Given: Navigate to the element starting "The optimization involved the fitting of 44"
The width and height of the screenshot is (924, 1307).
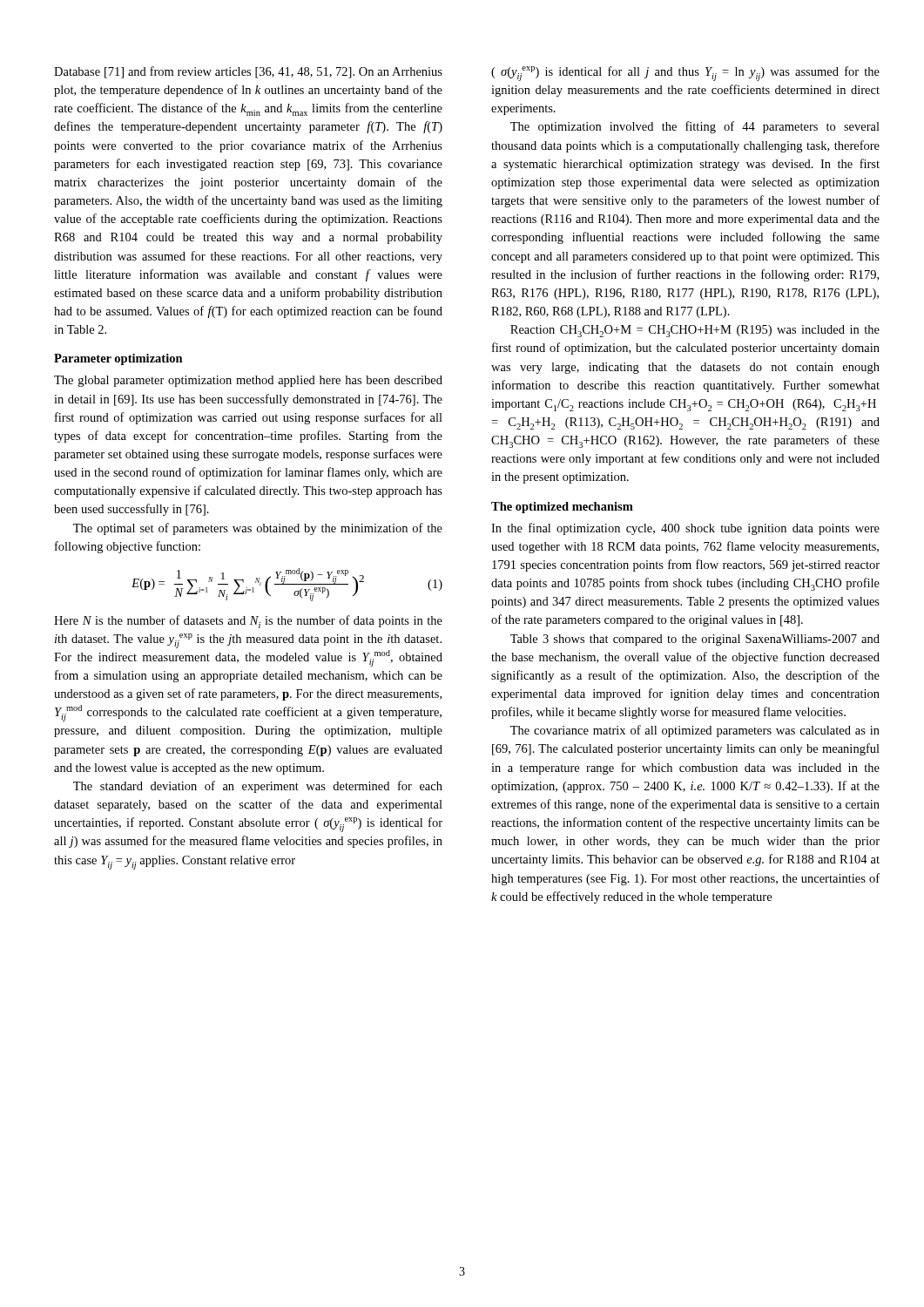Looking at the screenshot, I should click(685, 219).
